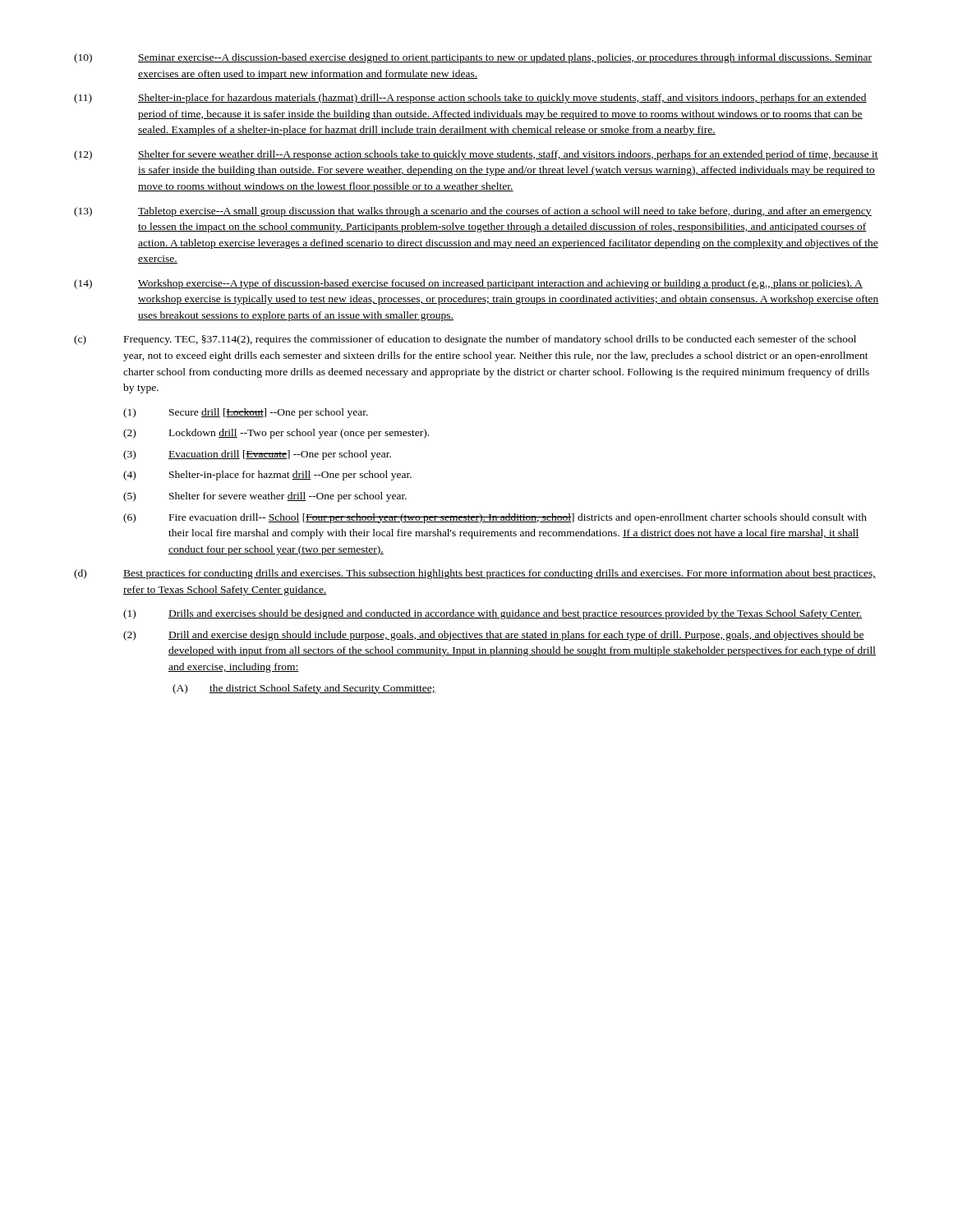Viewport: 953px width, 1232px height.
Task: Navigate to the block starting "(11) Shelter-in-place for"
Action: click(x=476, y=114)
